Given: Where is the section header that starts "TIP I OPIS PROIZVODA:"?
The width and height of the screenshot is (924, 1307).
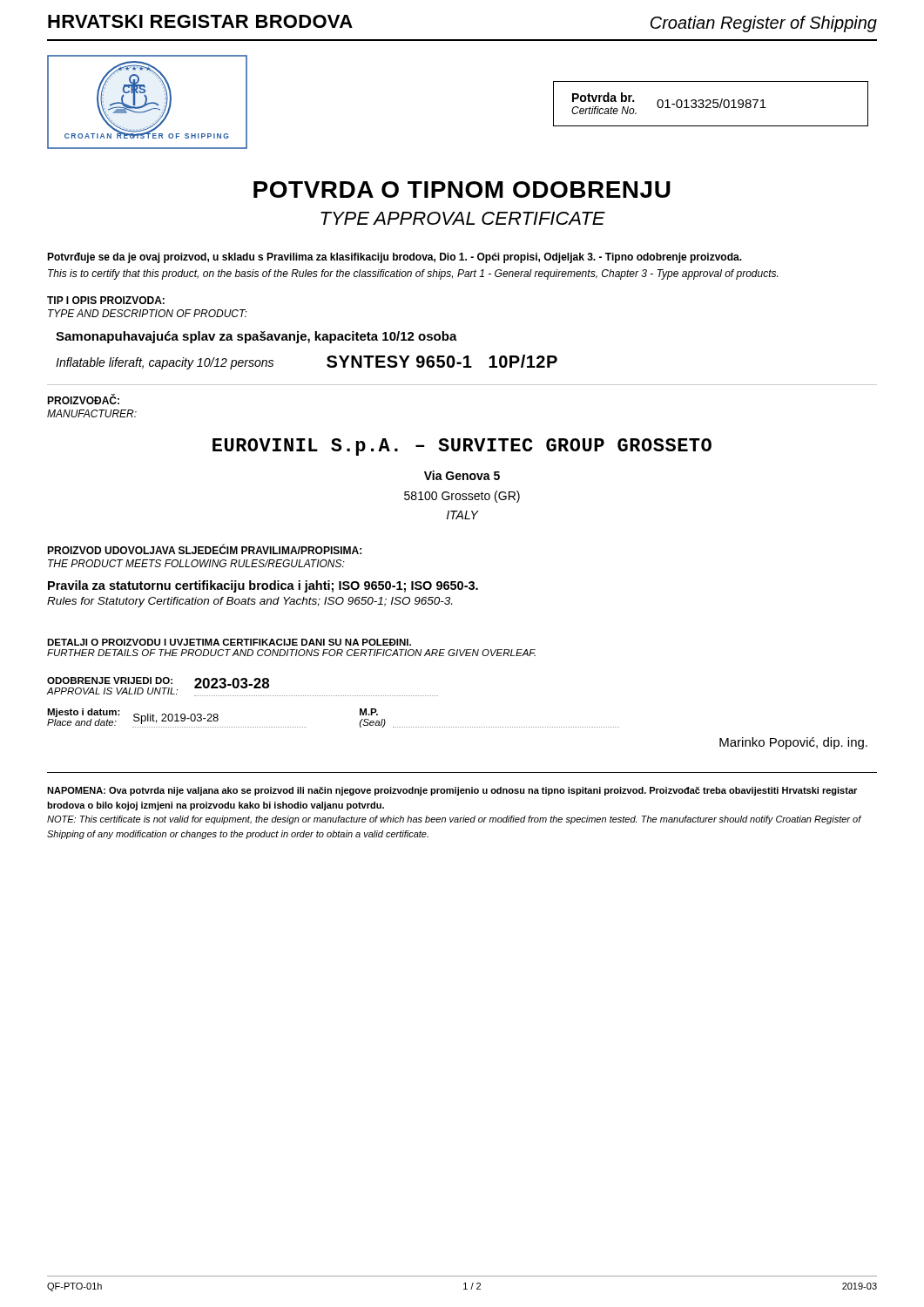Looking at the screenshot, I should (147, 307).
